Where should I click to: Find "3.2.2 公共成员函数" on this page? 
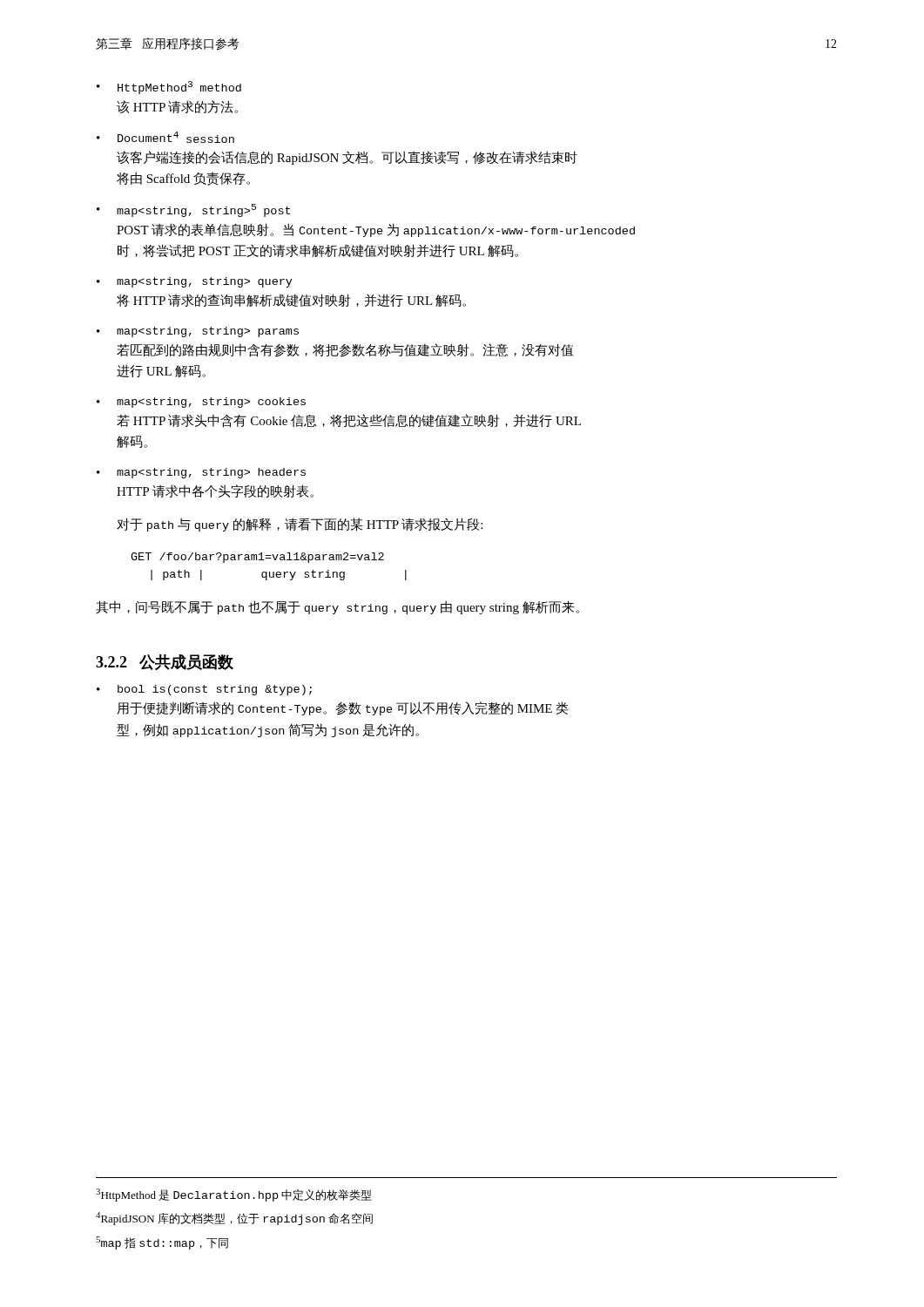click(x=164, y=663)
